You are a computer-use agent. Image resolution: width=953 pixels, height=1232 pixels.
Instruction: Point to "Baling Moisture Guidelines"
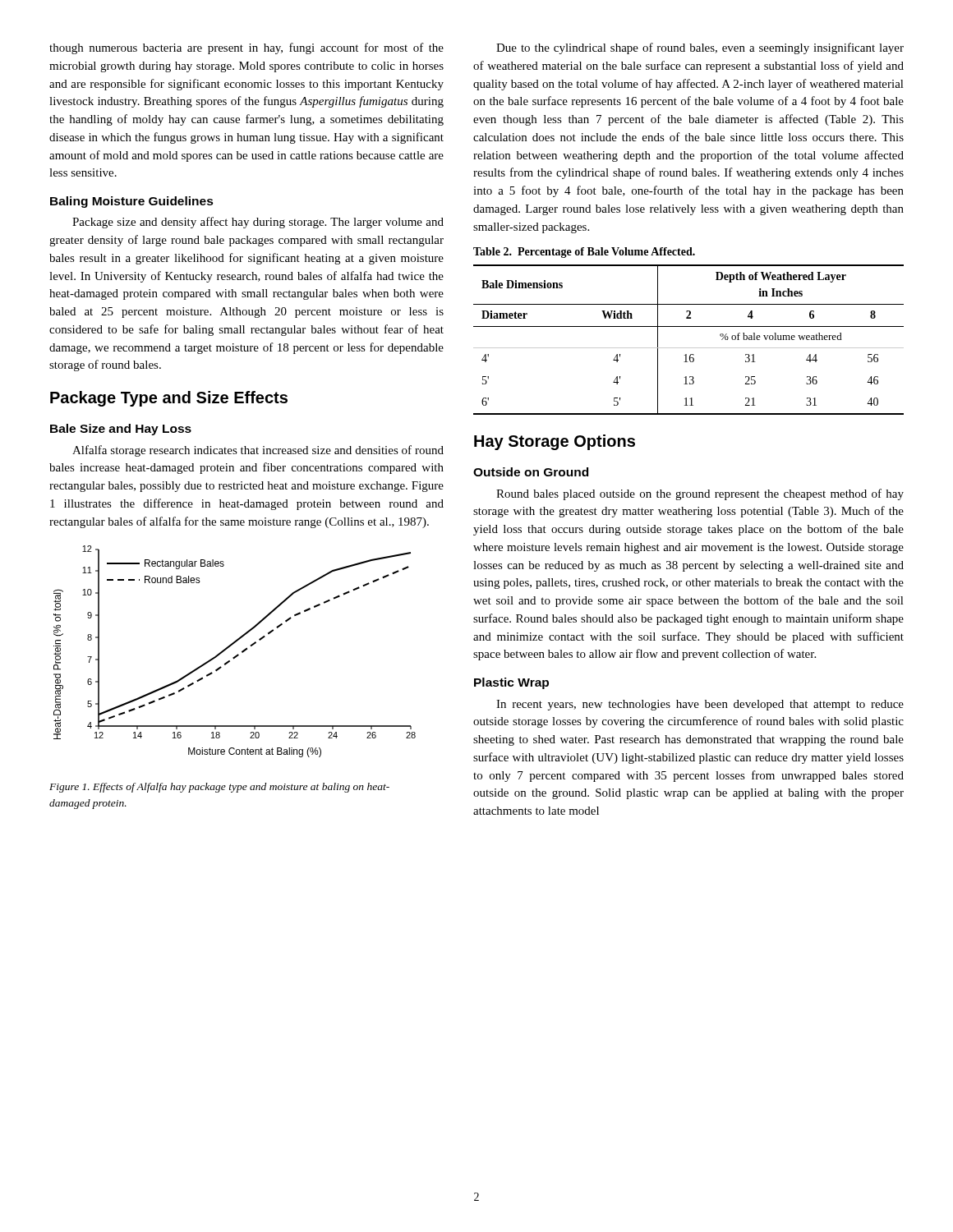pos(131,201)
